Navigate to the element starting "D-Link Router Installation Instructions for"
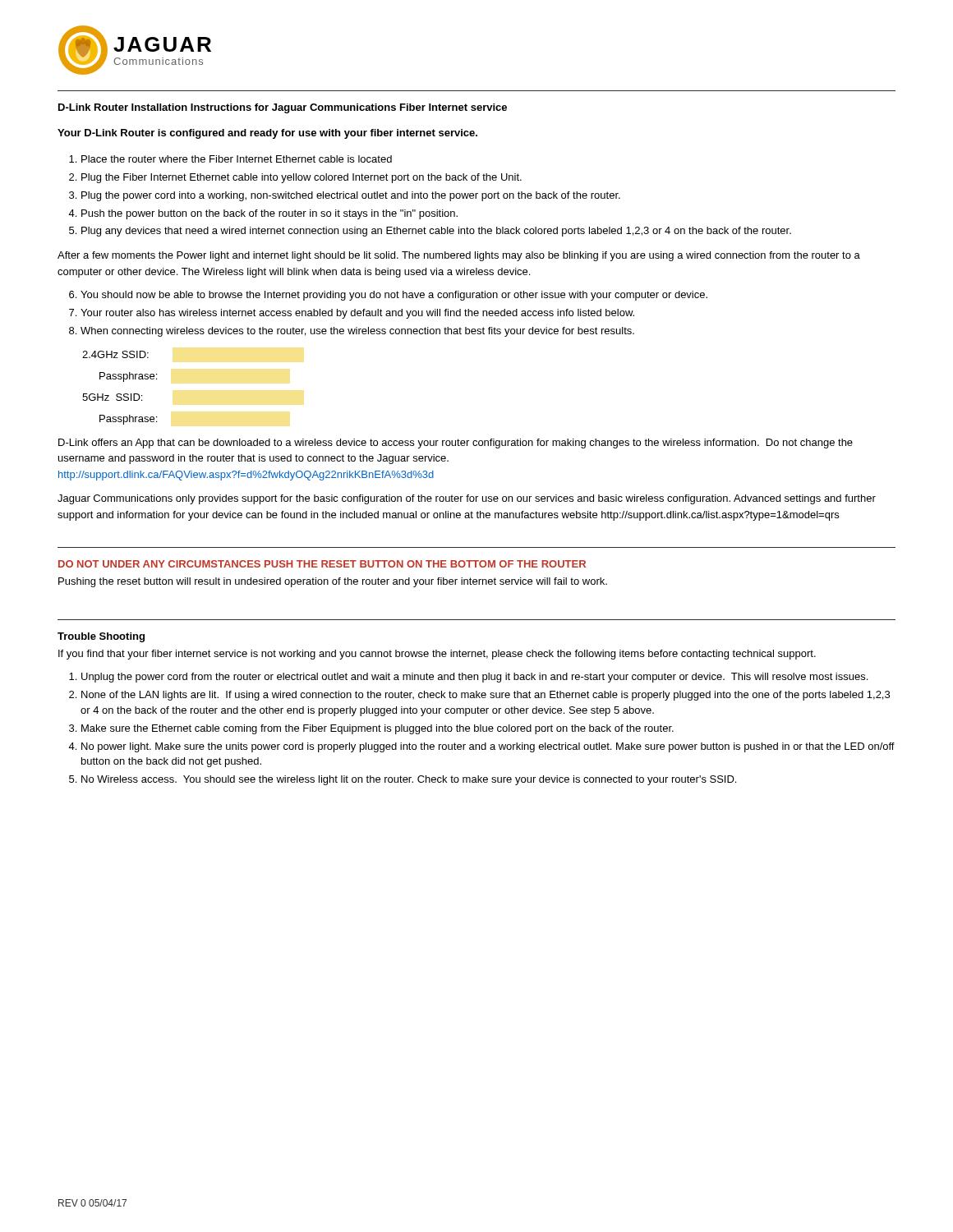This screenshot has height=1232, width=953. pos(282,107)
